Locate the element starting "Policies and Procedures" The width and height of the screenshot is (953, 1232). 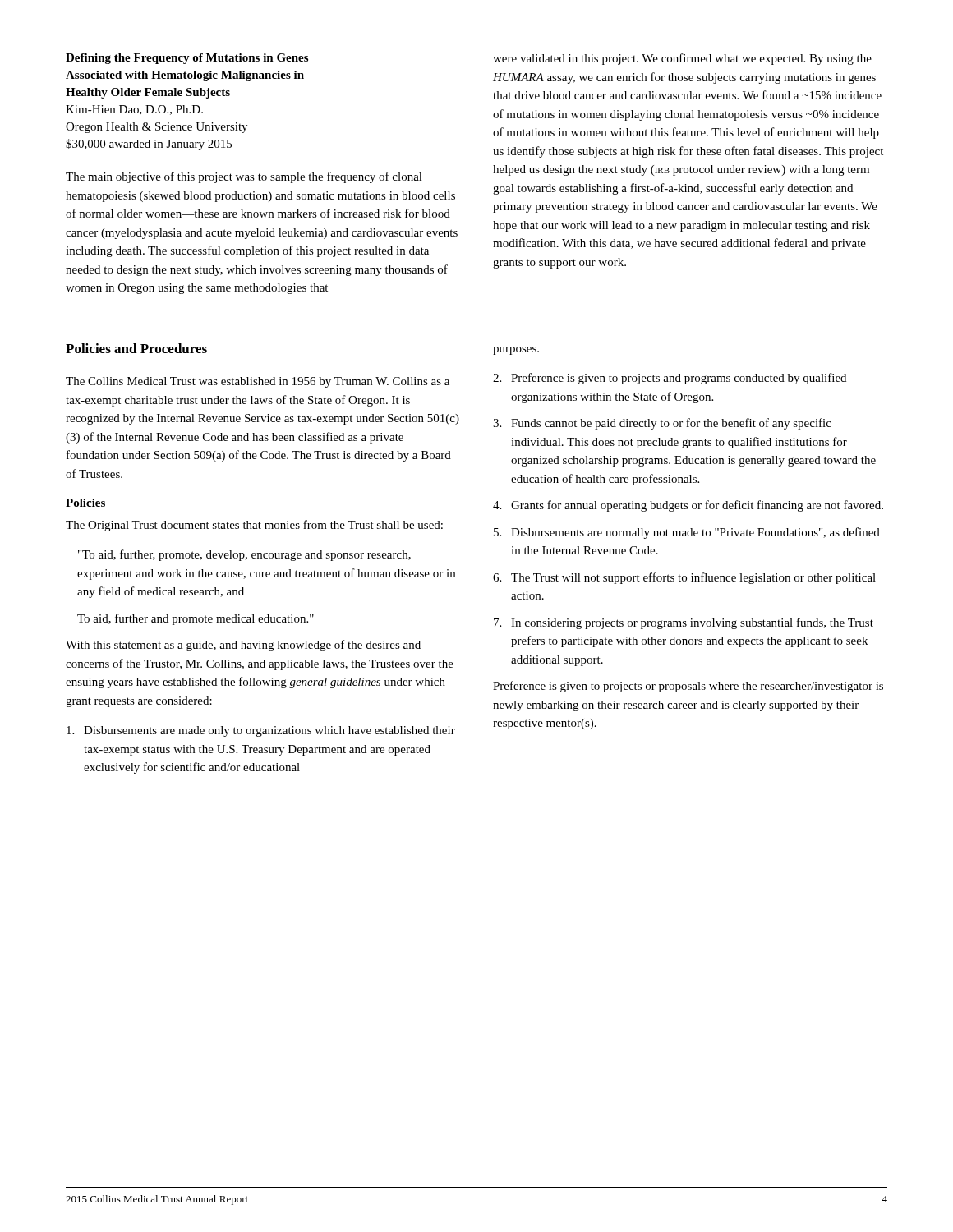pyautogui.click(x=136, y=348)
